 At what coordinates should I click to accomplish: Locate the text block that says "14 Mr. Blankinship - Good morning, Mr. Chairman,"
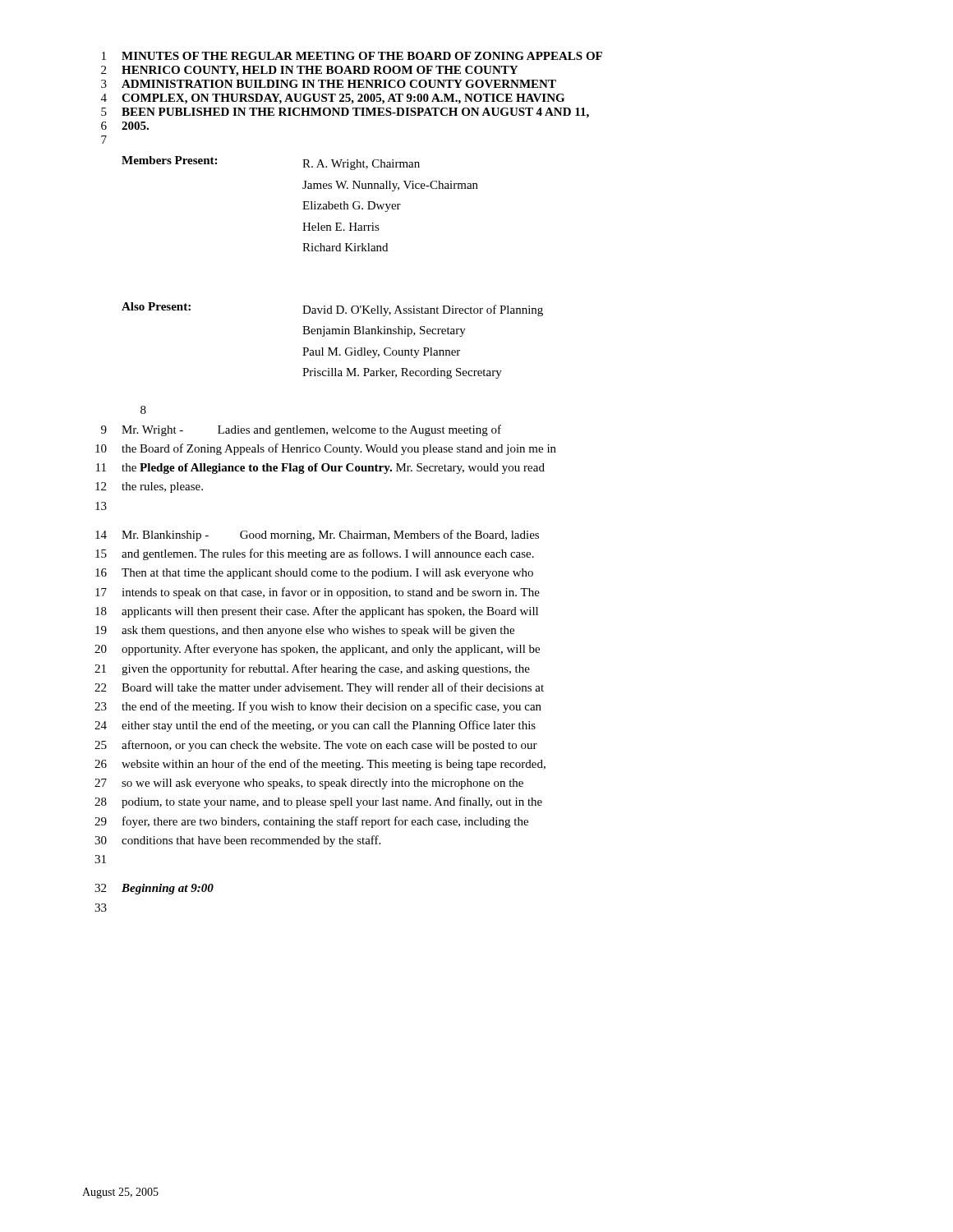click(476, 697)
